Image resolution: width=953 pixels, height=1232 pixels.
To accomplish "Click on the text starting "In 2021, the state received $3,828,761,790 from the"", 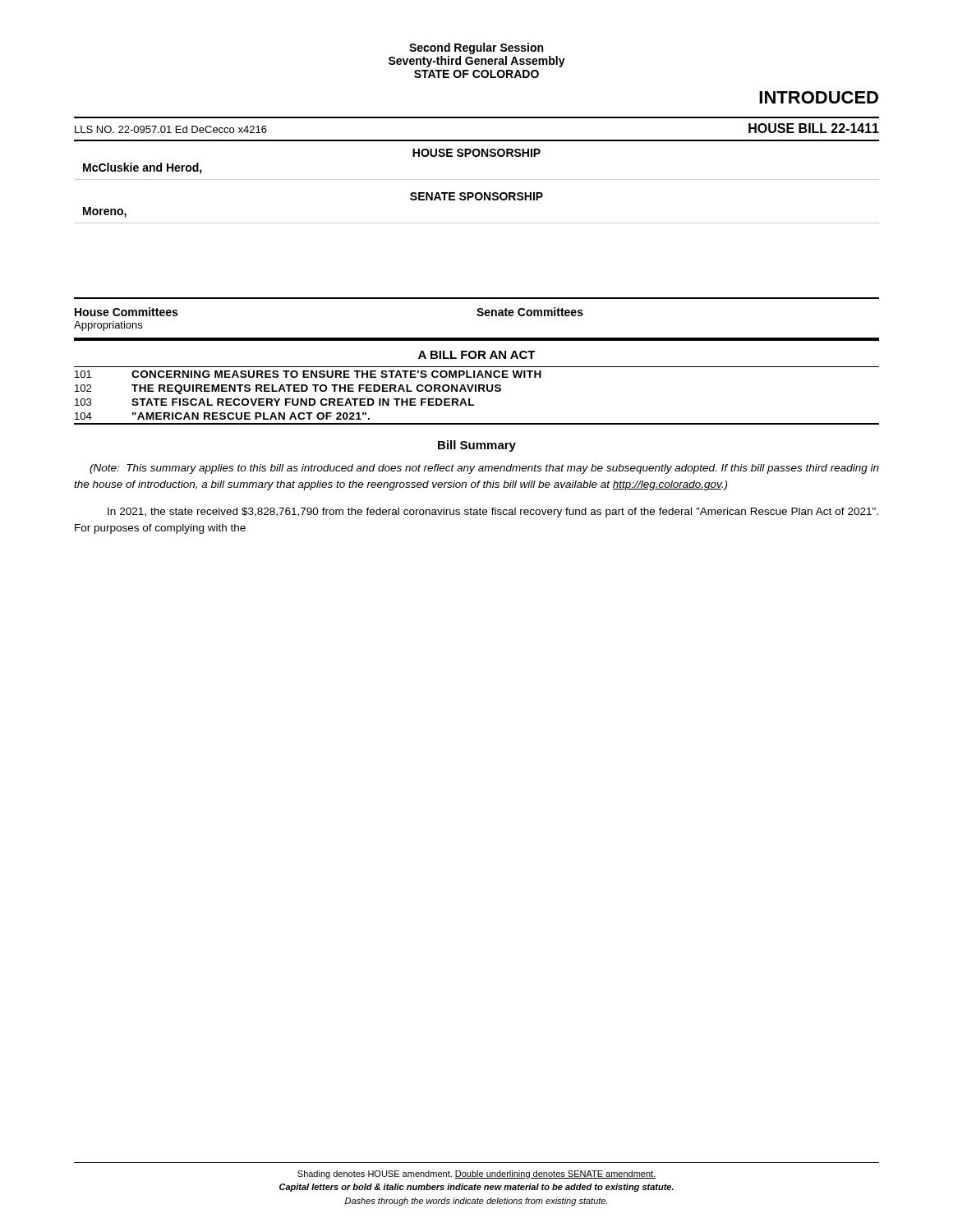I will 476,519.
